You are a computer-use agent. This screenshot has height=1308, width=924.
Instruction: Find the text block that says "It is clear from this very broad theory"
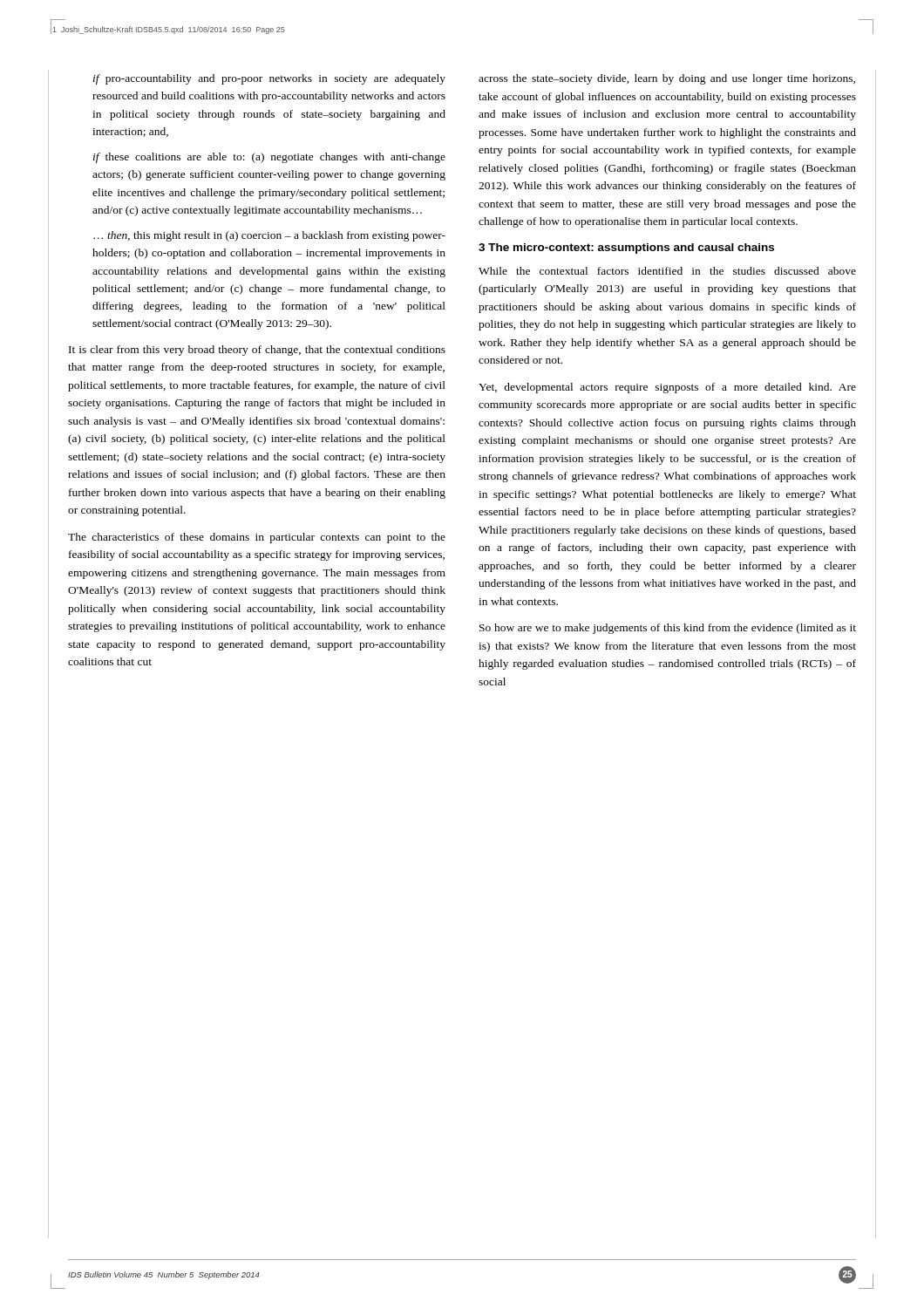coord(257,430)
